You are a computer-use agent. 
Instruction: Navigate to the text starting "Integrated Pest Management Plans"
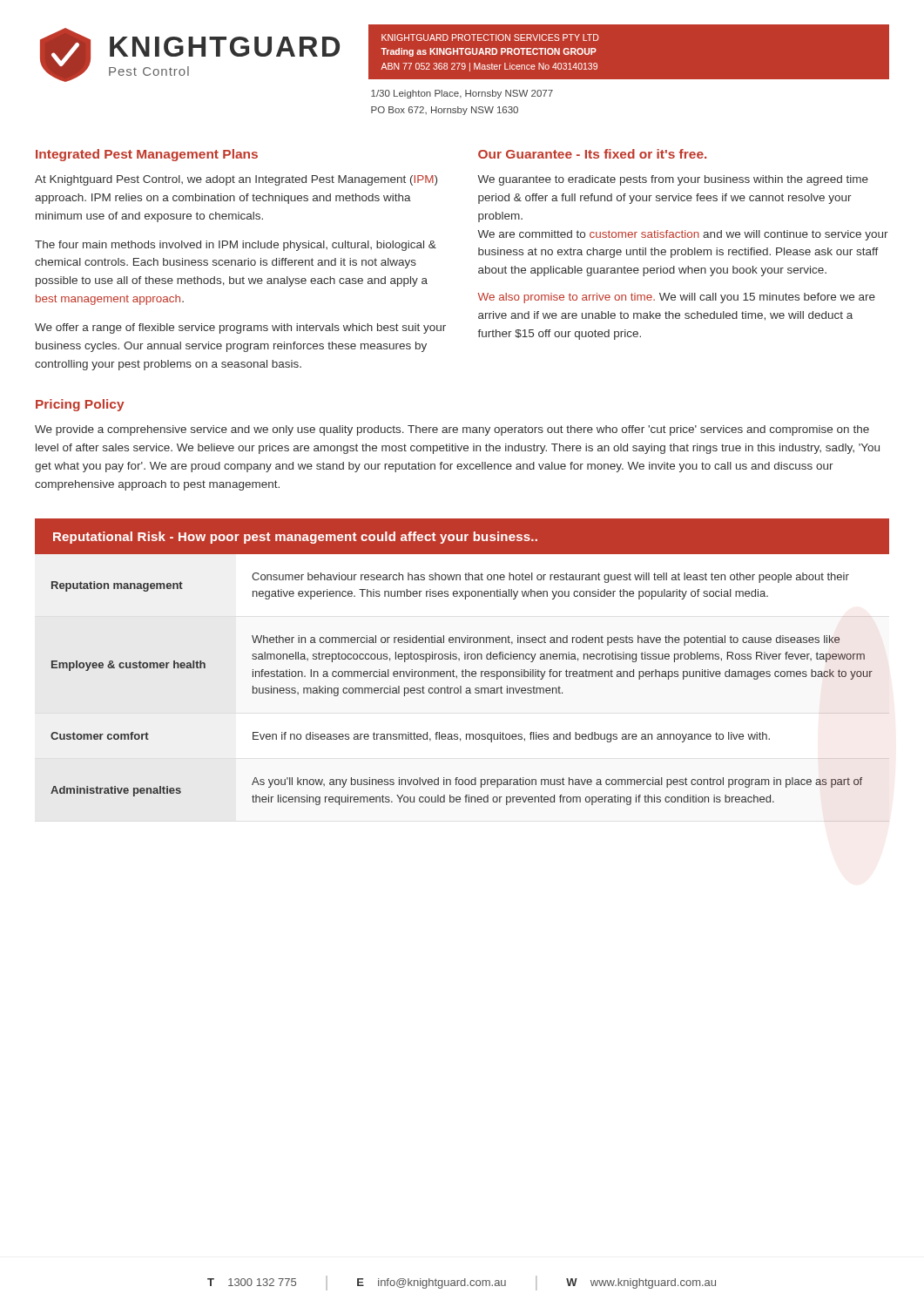click(147, 154)
